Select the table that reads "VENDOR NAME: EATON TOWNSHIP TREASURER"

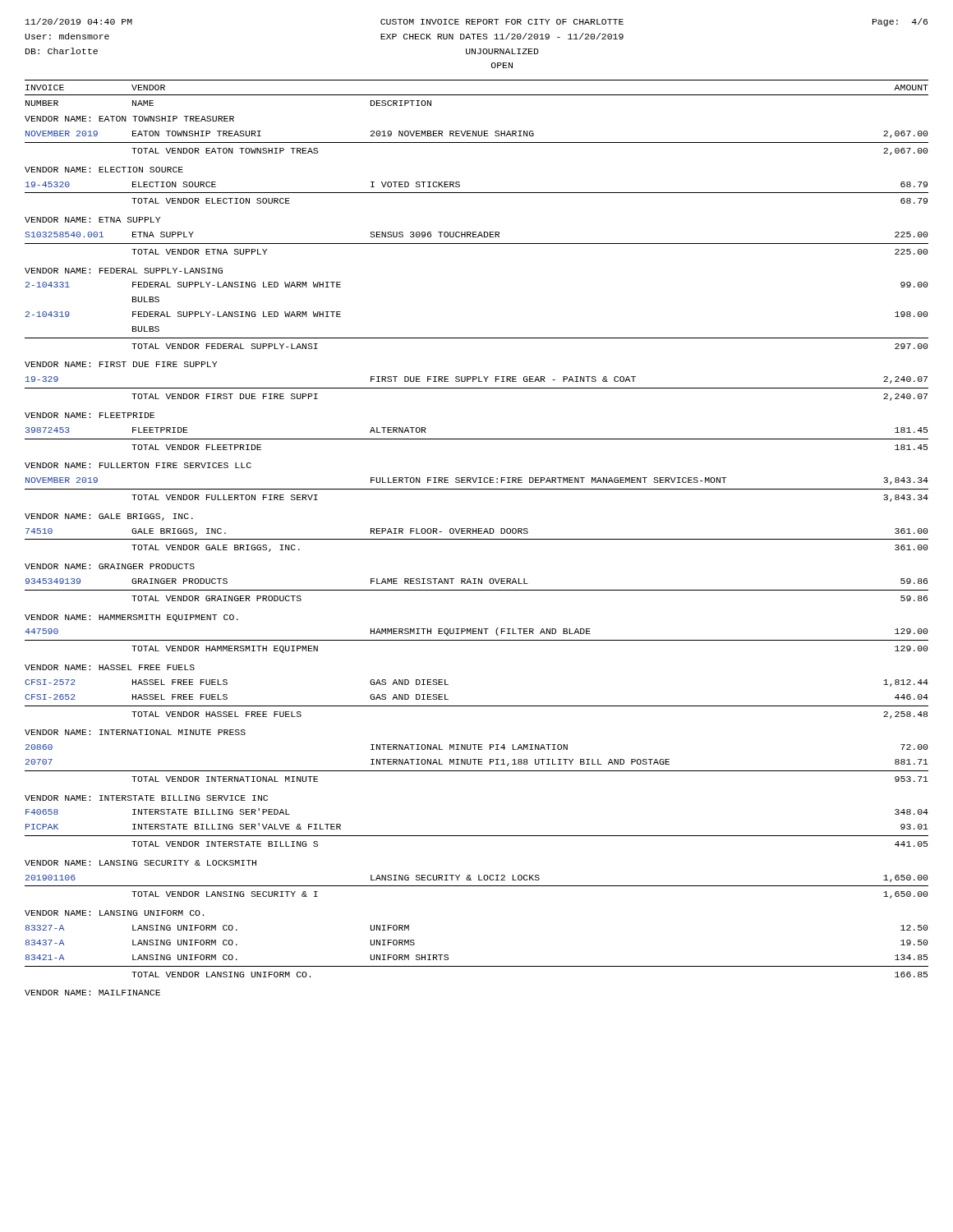(x=476, y=556)
